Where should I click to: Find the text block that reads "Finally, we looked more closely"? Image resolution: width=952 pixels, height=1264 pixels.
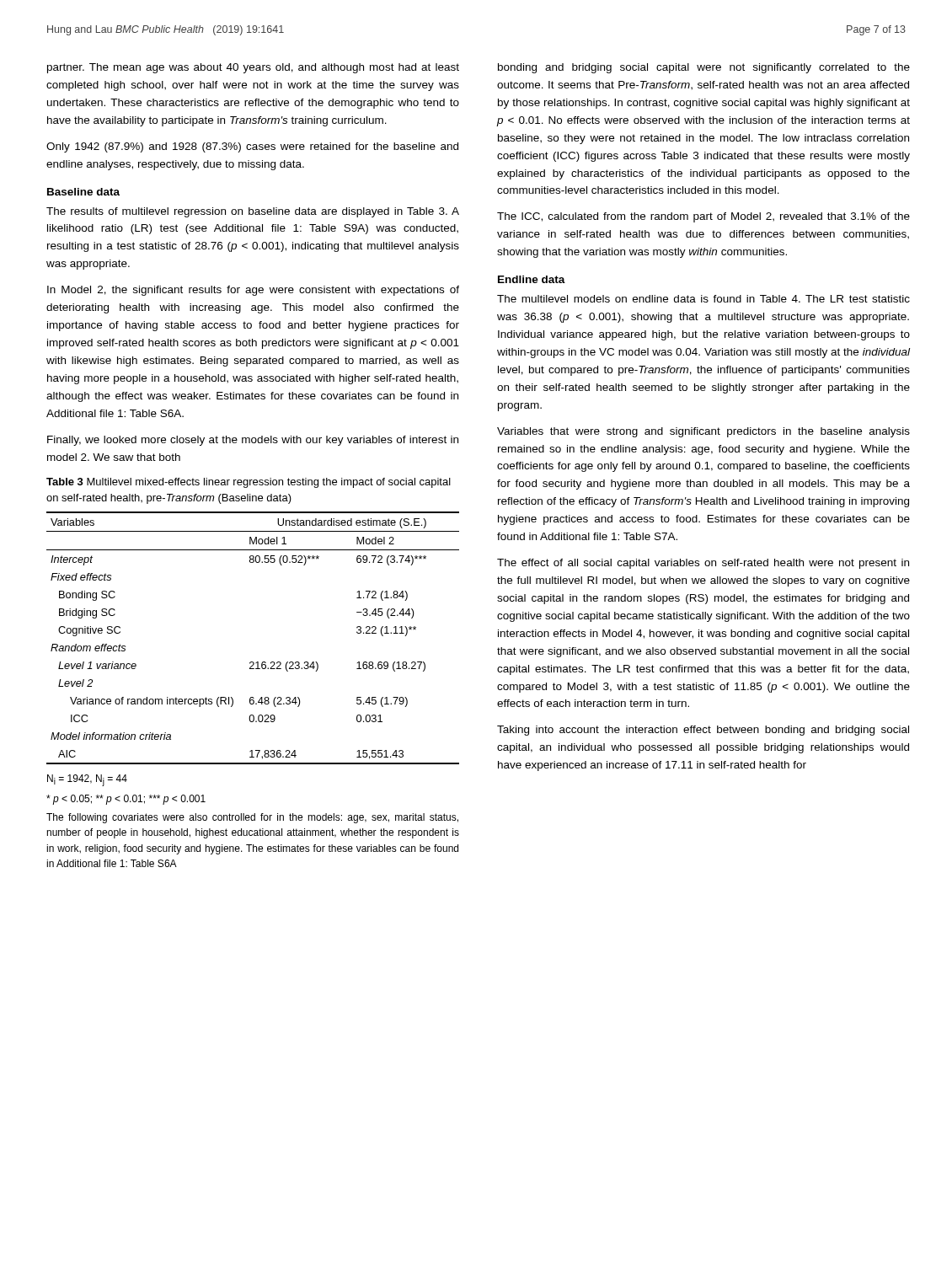[x=253, y=449]
